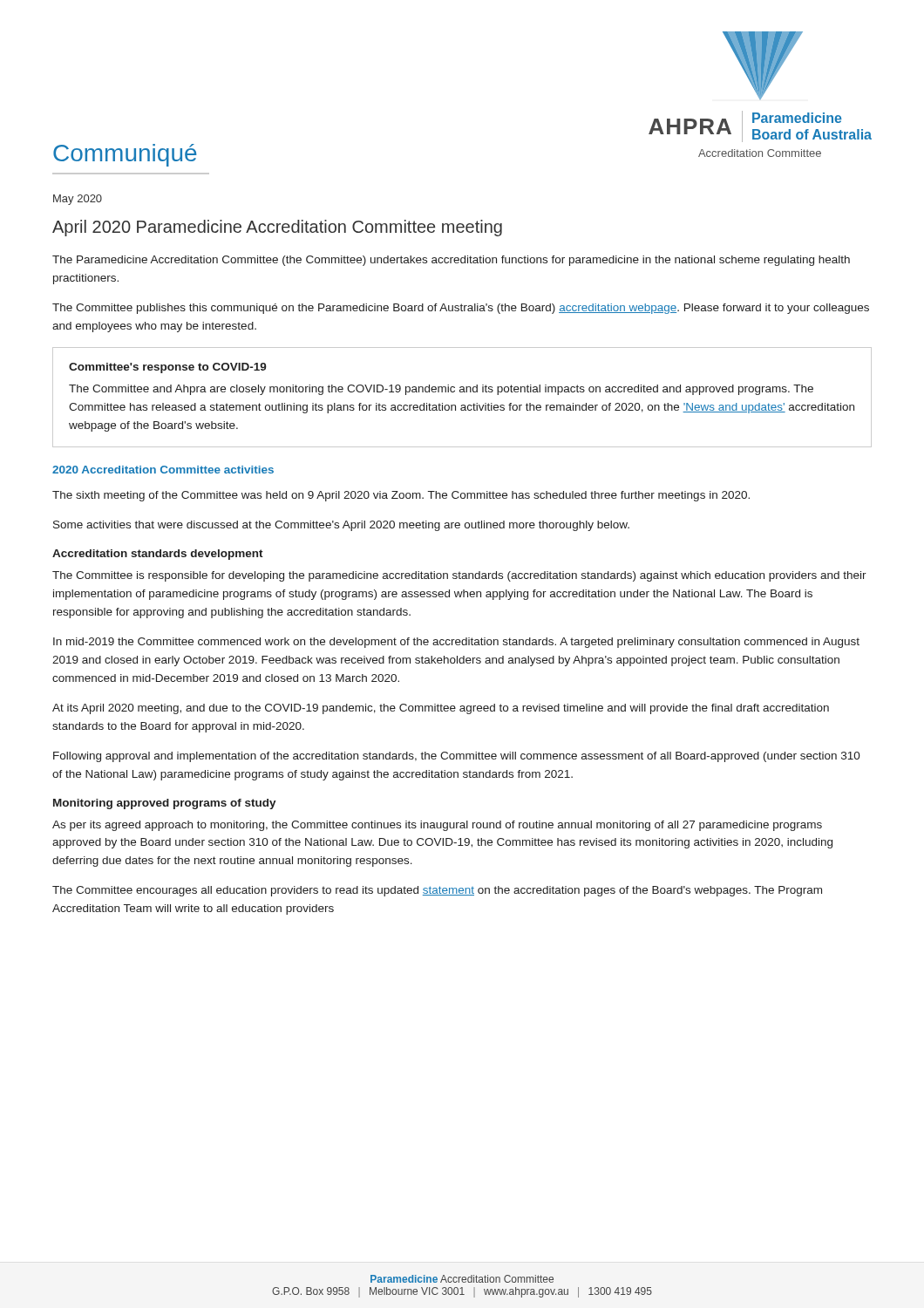Viewport: 924px width, 1308px height.
Task: Click the passage that begins "At its April 2020 meeting, and"
Action: coord(441,717)
